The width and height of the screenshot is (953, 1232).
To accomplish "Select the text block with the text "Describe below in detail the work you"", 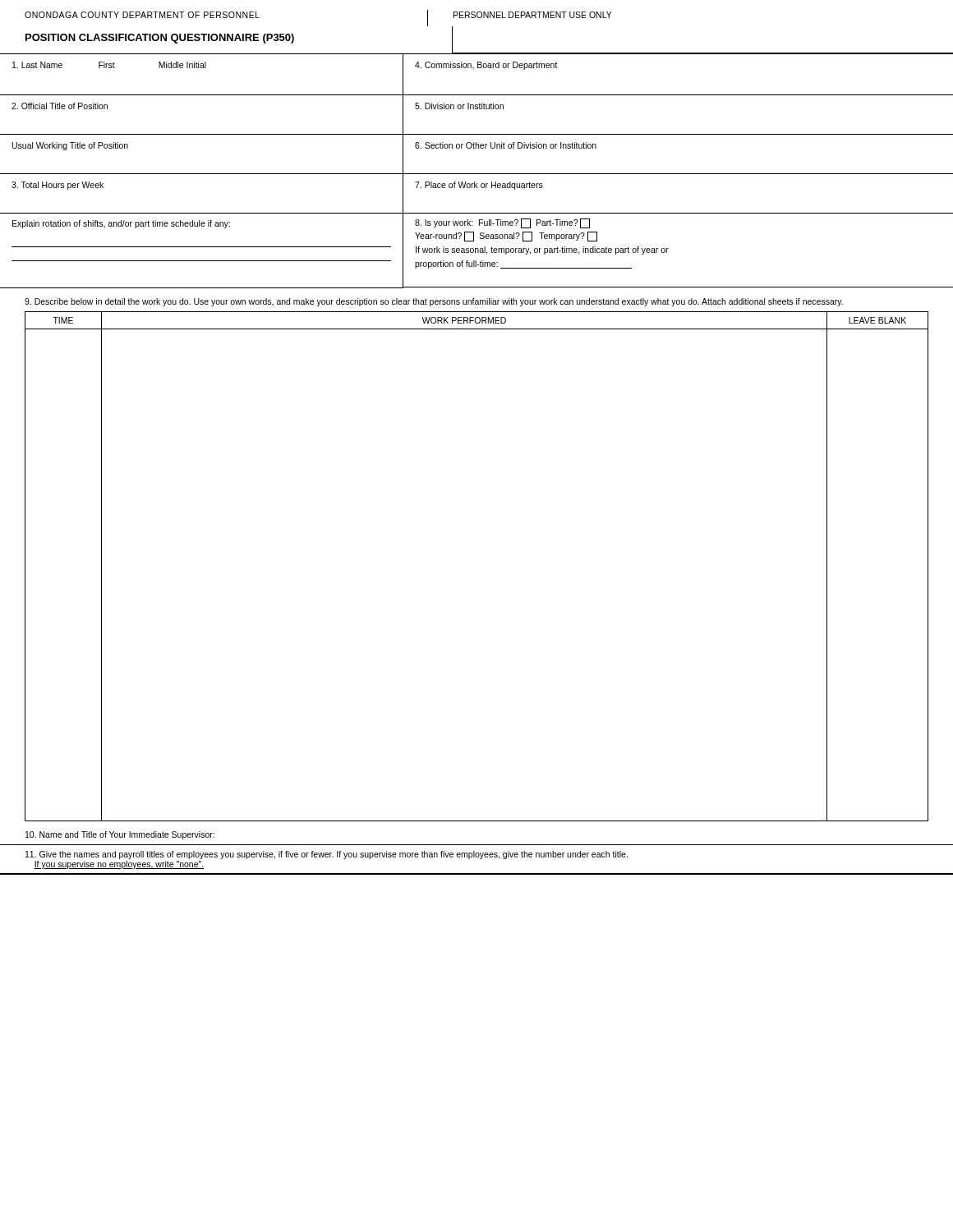I will tap(434, 301).
